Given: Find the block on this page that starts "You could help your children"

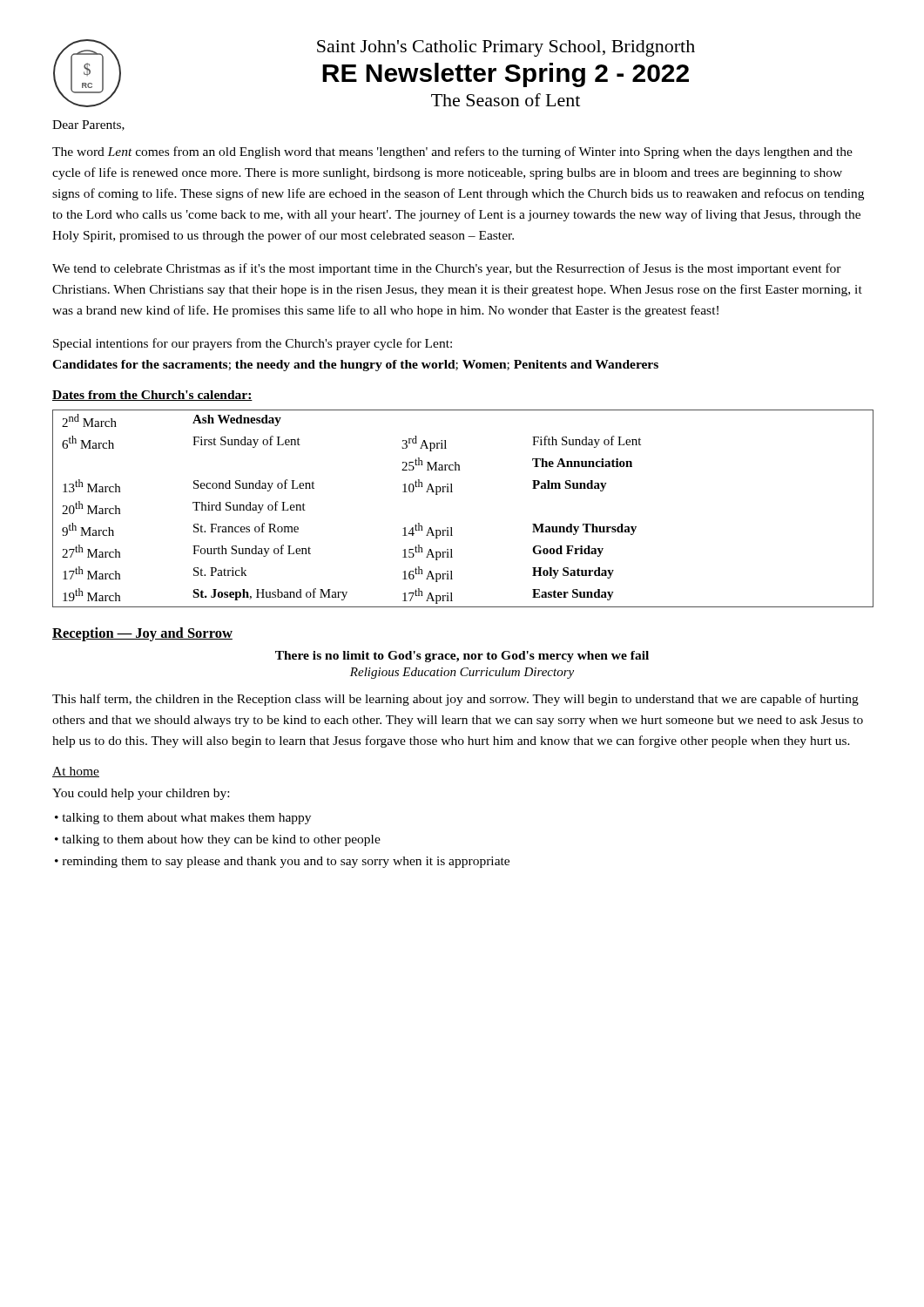Looking at the screenshot, I should click(x=141, y=793).
